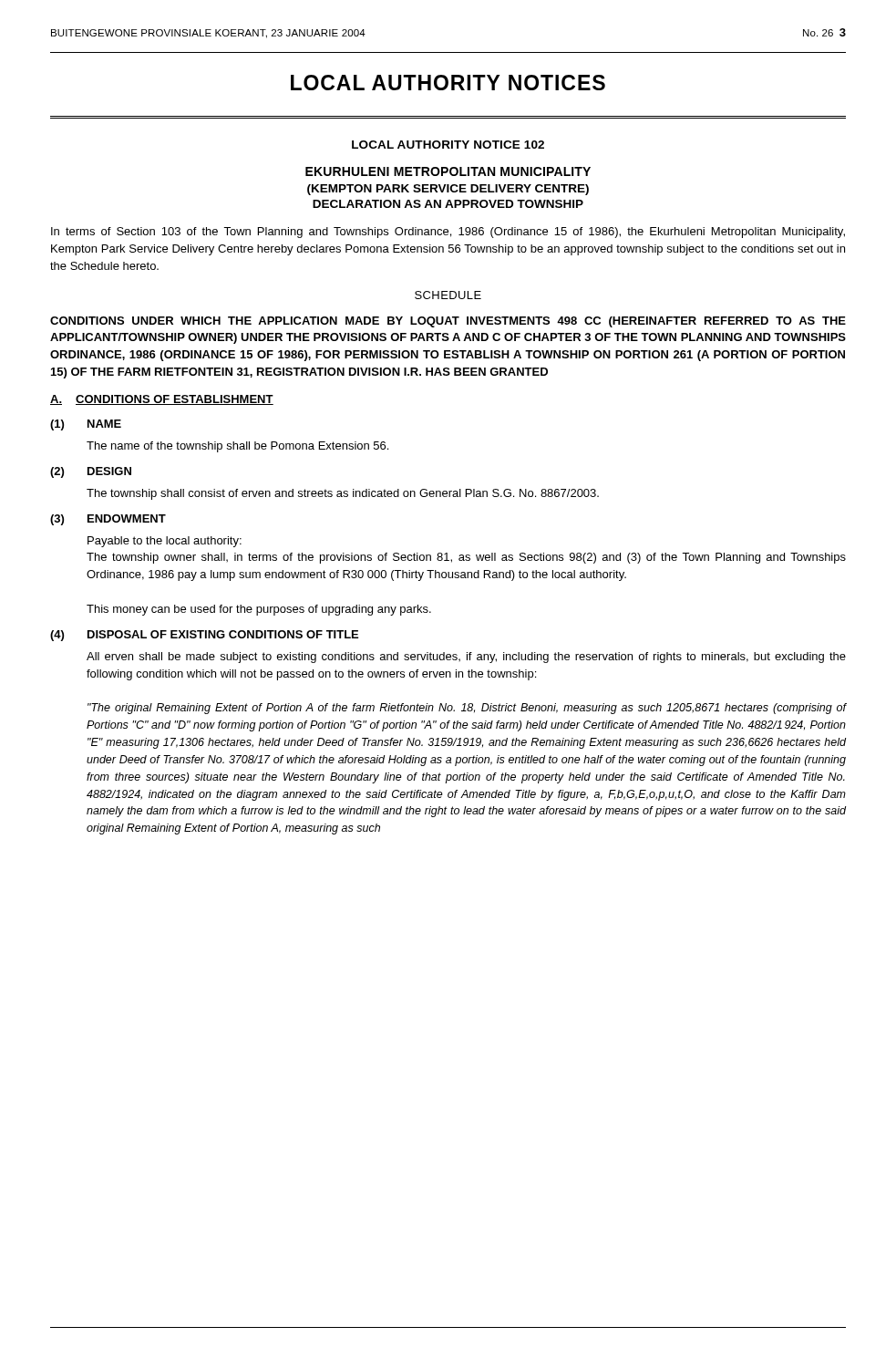The width and height of the screenshot is (896, 1368).
Task: Point to the passage starting "(1) NAME"
Action: pyautogui.click(x=86, y=424)
